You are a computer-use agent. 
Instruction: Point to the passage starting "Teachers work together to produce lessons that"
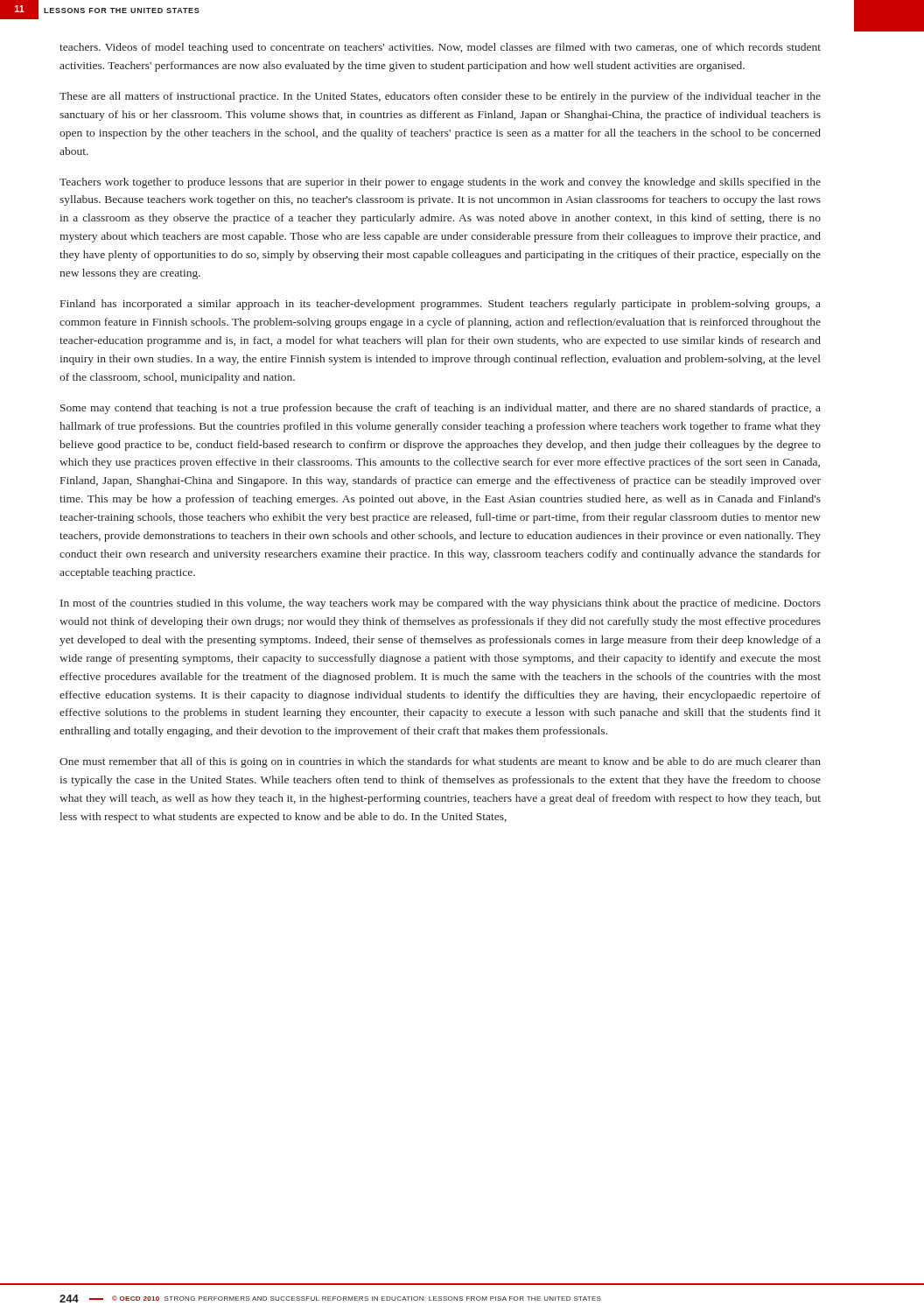pos(440,228)
